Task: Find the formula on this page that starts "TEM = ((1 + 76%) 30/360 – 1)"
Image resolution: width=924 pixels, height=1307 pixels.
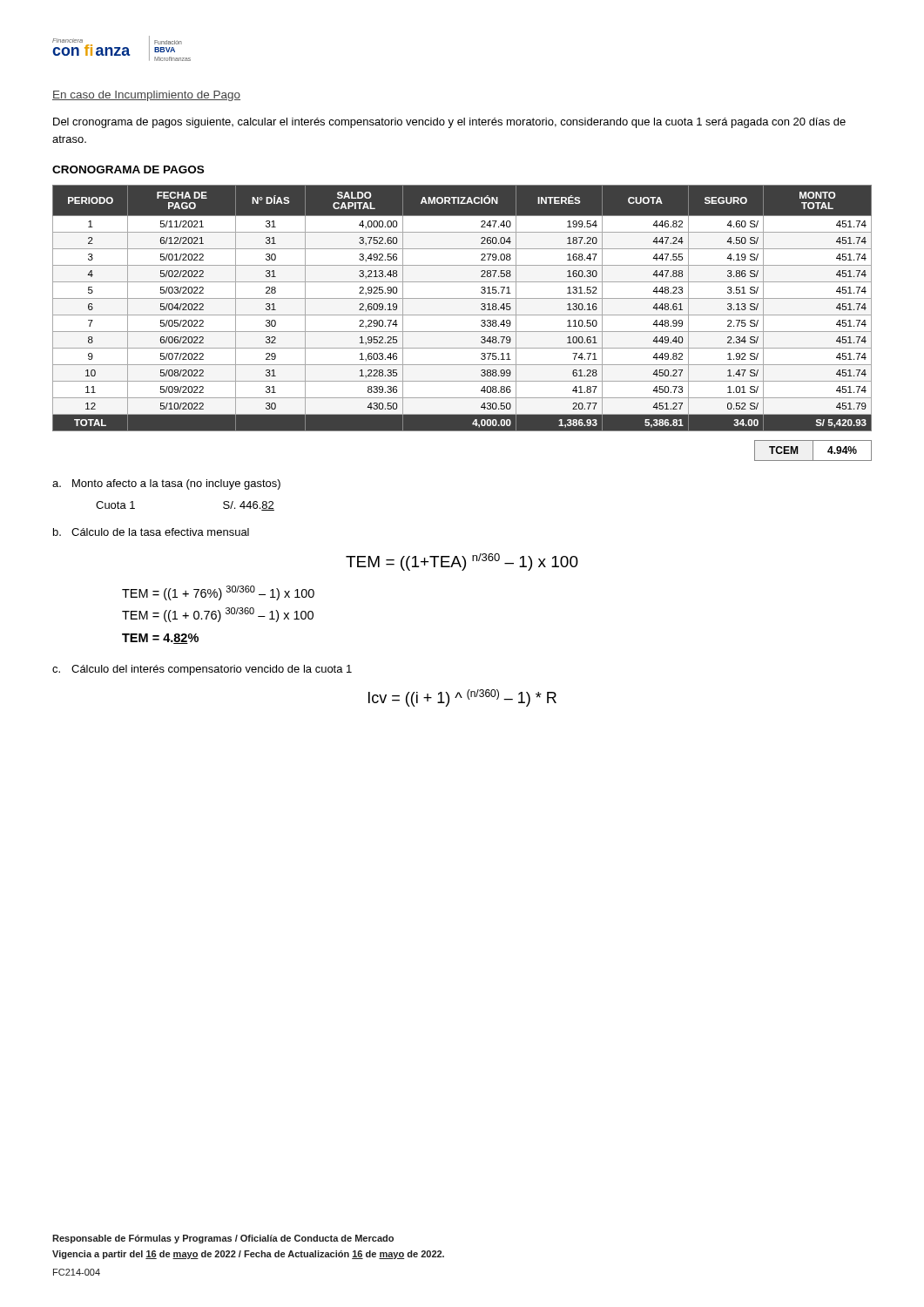Action: tap(218, 592)
